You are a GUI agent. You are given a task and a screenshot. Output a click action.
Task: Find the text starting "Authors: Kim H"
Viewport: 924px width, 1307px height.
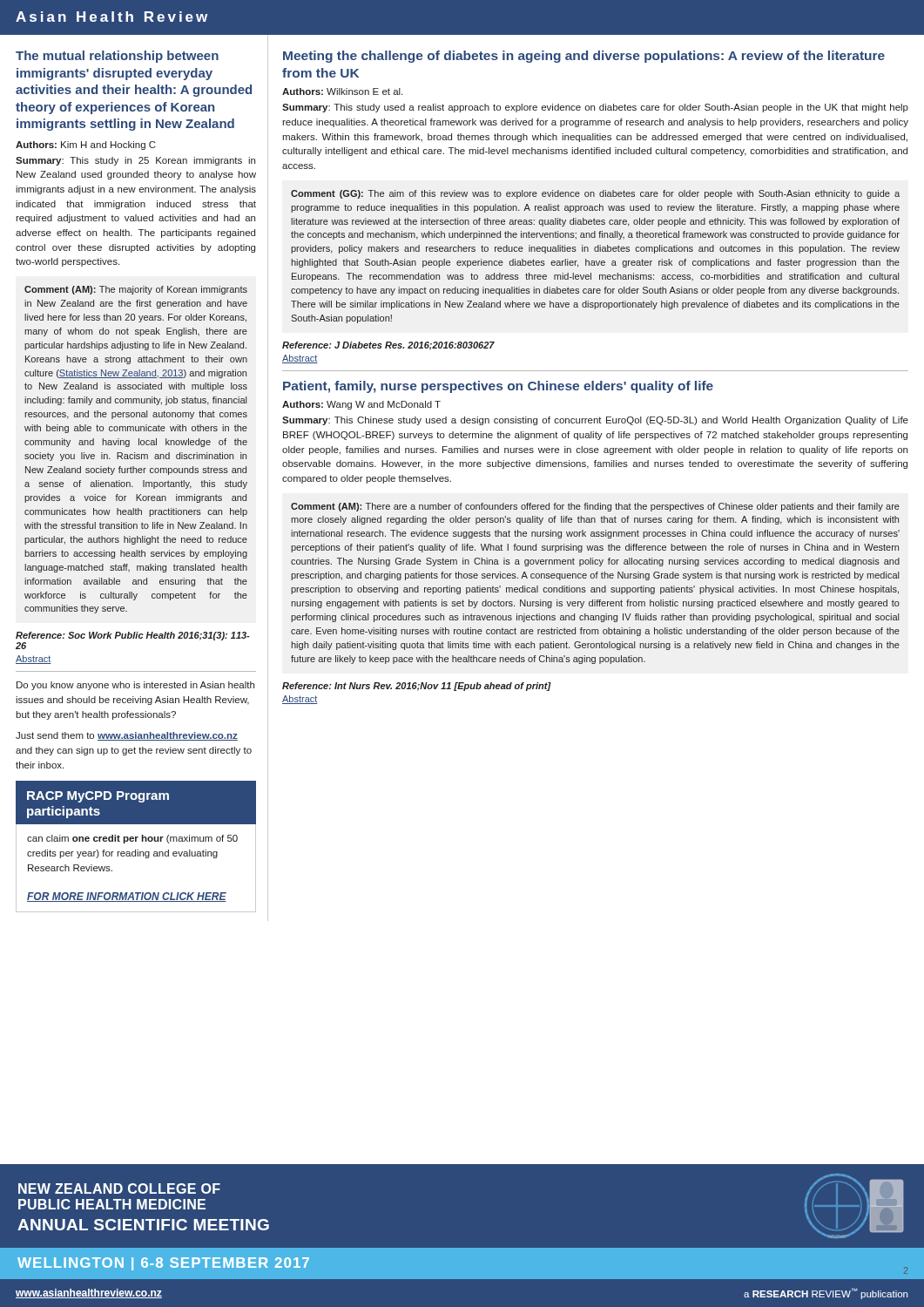86,144
